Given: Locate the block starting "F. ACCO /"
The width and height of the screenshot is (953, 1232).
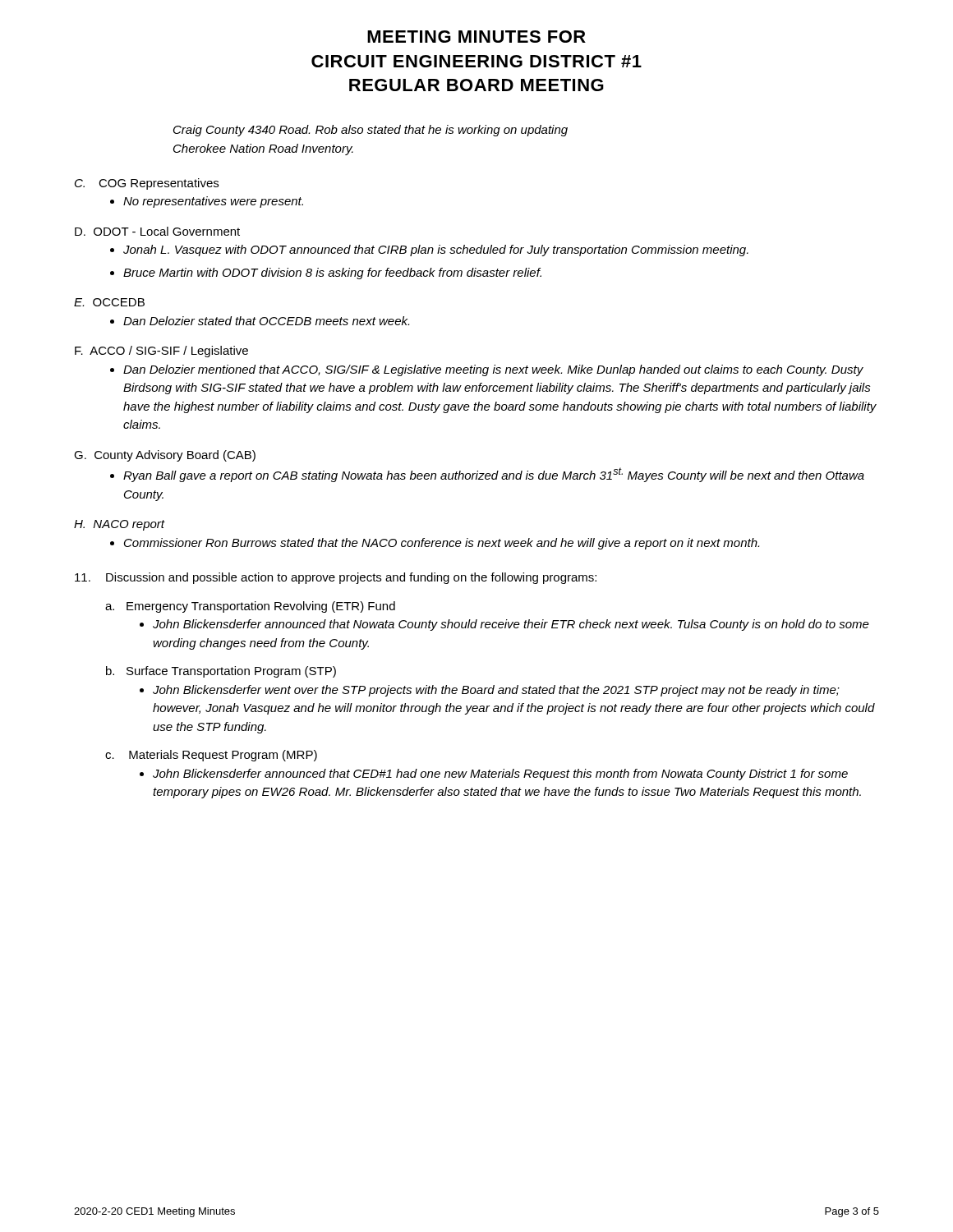Looking at the screenshot, I should point(161,350).
